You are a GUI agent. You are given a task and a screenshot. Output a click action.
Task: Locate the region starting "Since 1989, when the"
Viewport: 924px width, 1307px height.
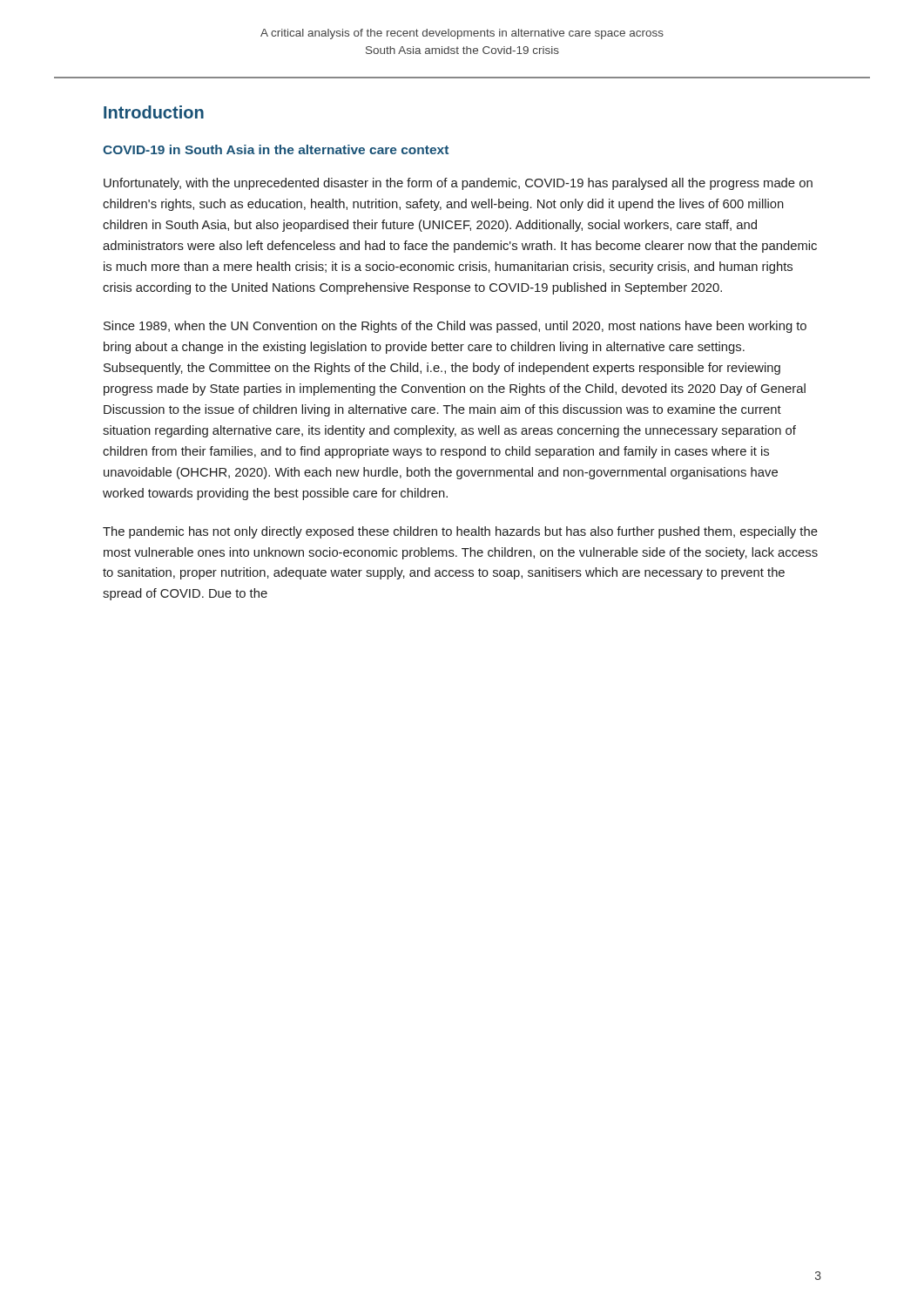(x=455, y=409)
